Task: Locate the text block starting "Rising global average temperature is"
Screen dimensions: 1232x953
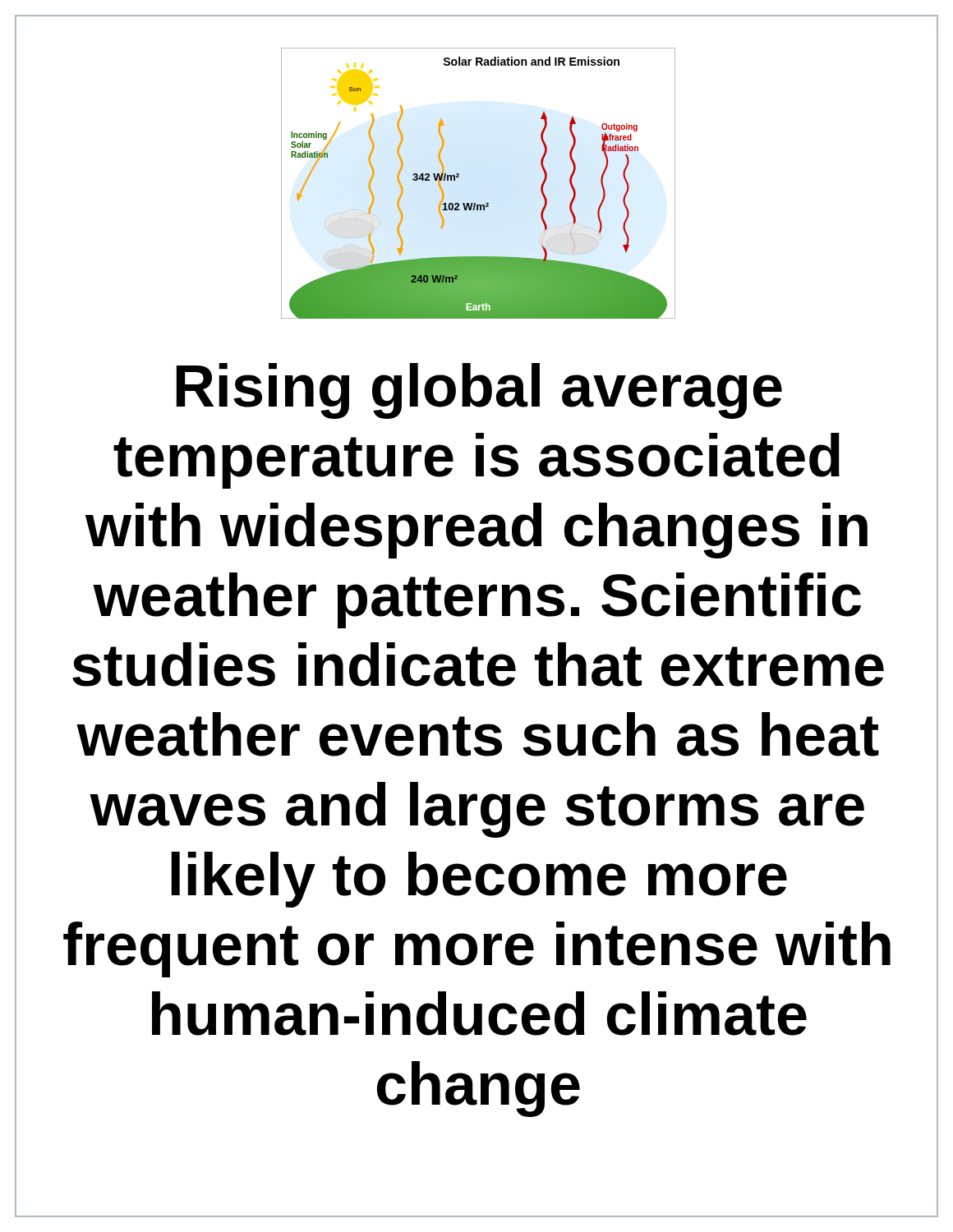Action: click(x=478, y=735)
